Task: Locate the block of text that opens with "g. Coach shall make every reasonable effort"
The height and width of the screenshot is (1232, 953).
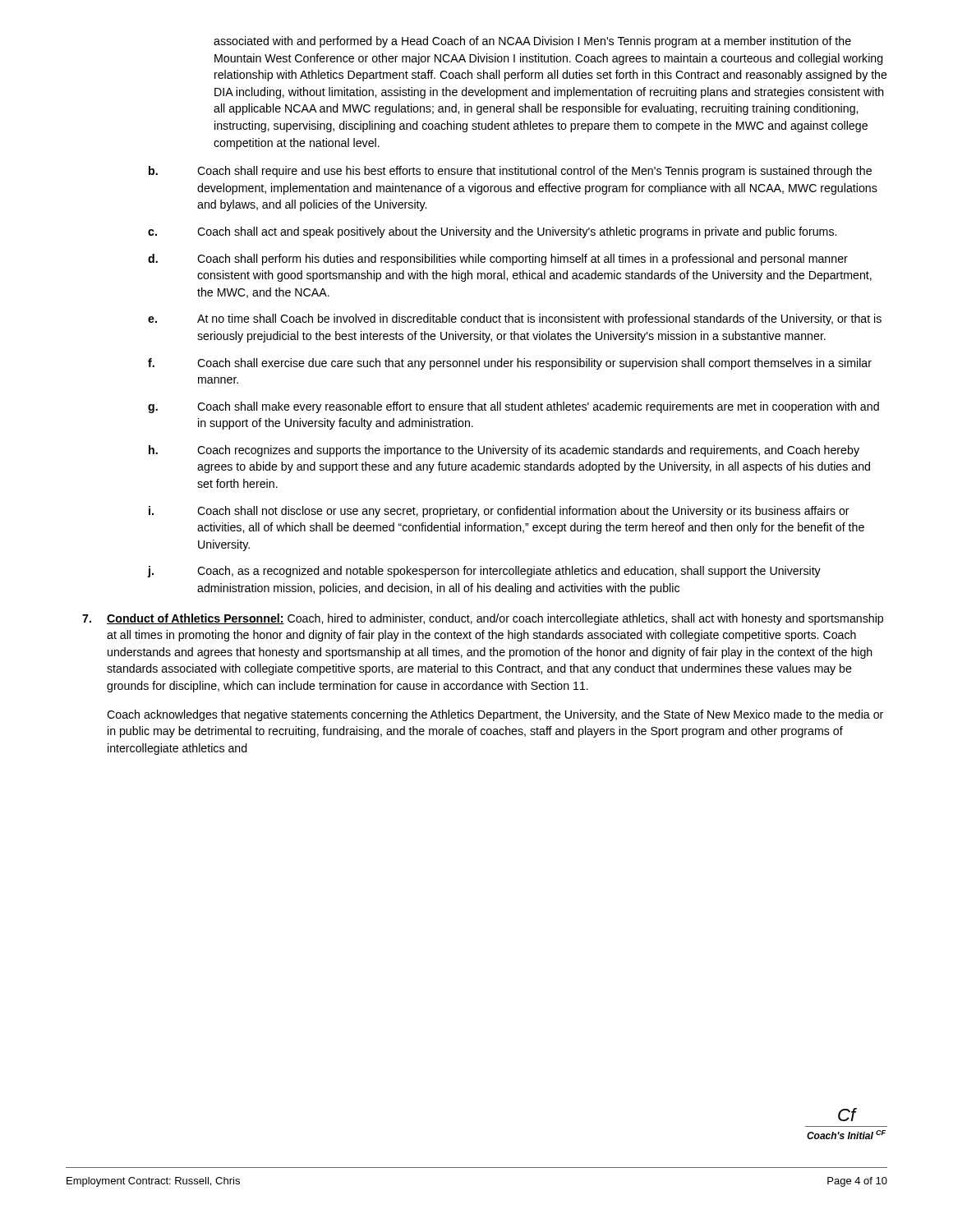Action: pyautogui.click(x=485, y=415)
